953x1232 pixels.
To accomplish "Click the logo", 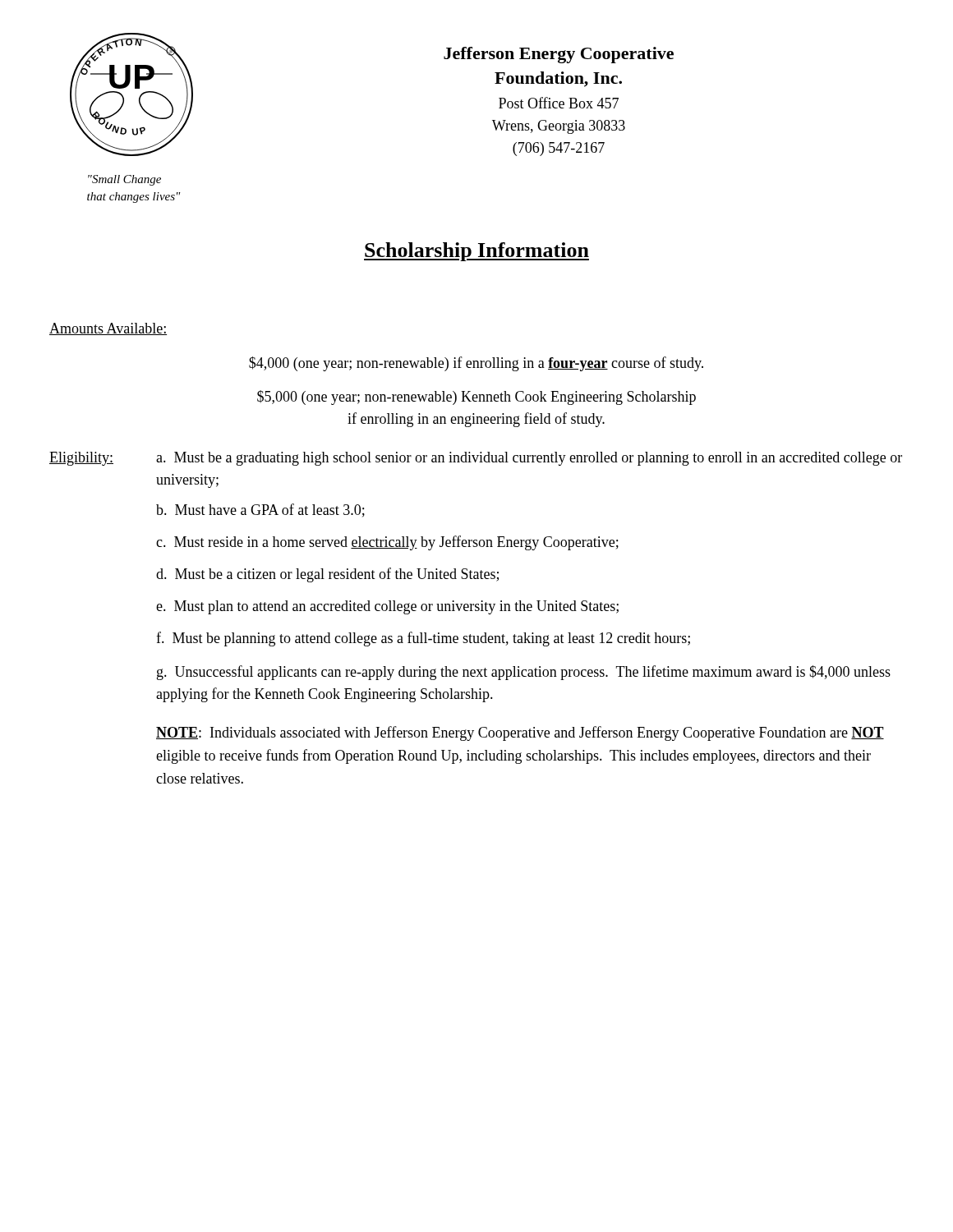I will tap(131, 99).
